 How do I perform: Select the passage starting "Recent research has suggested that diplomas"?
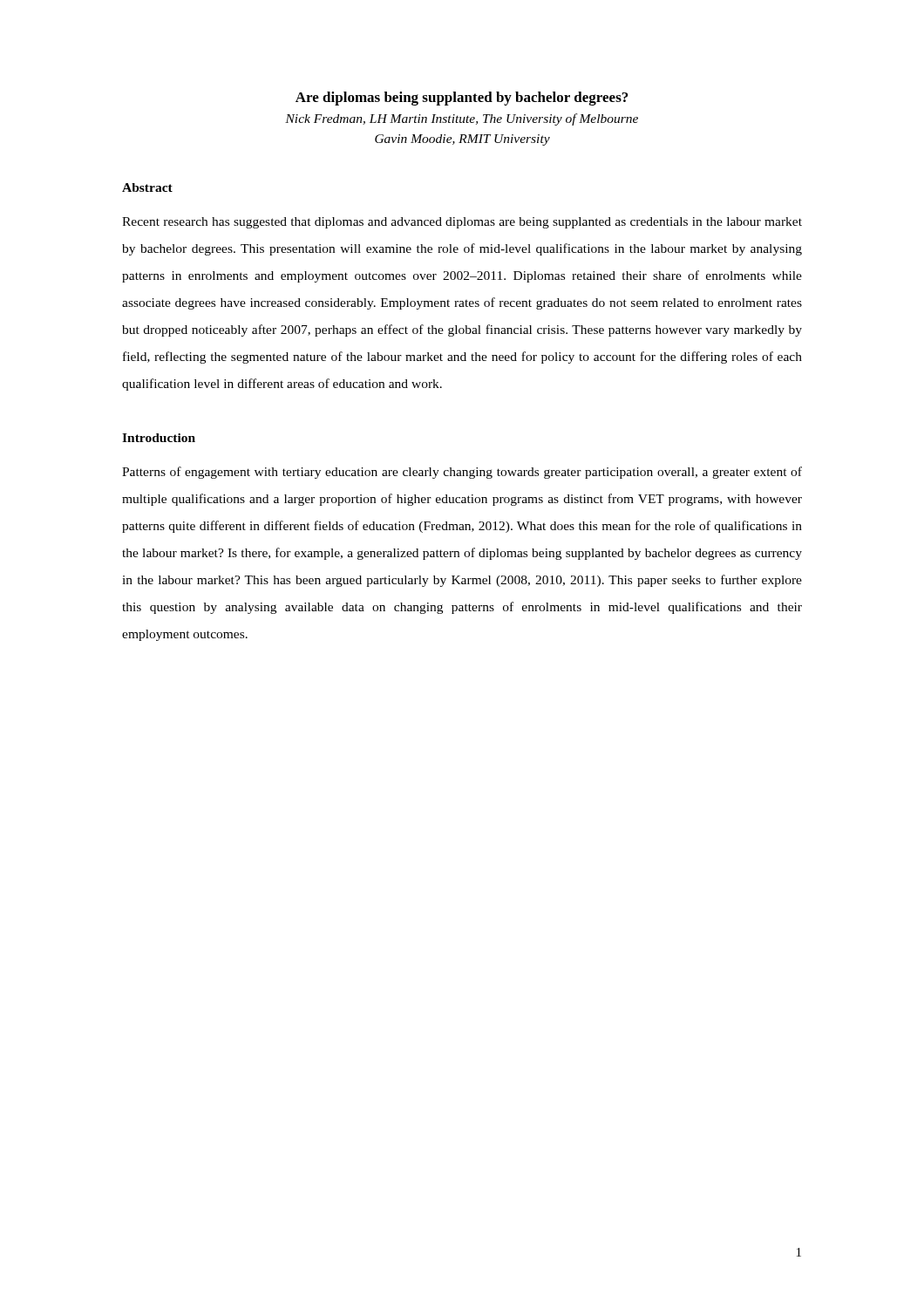click(x=462, y=302)
